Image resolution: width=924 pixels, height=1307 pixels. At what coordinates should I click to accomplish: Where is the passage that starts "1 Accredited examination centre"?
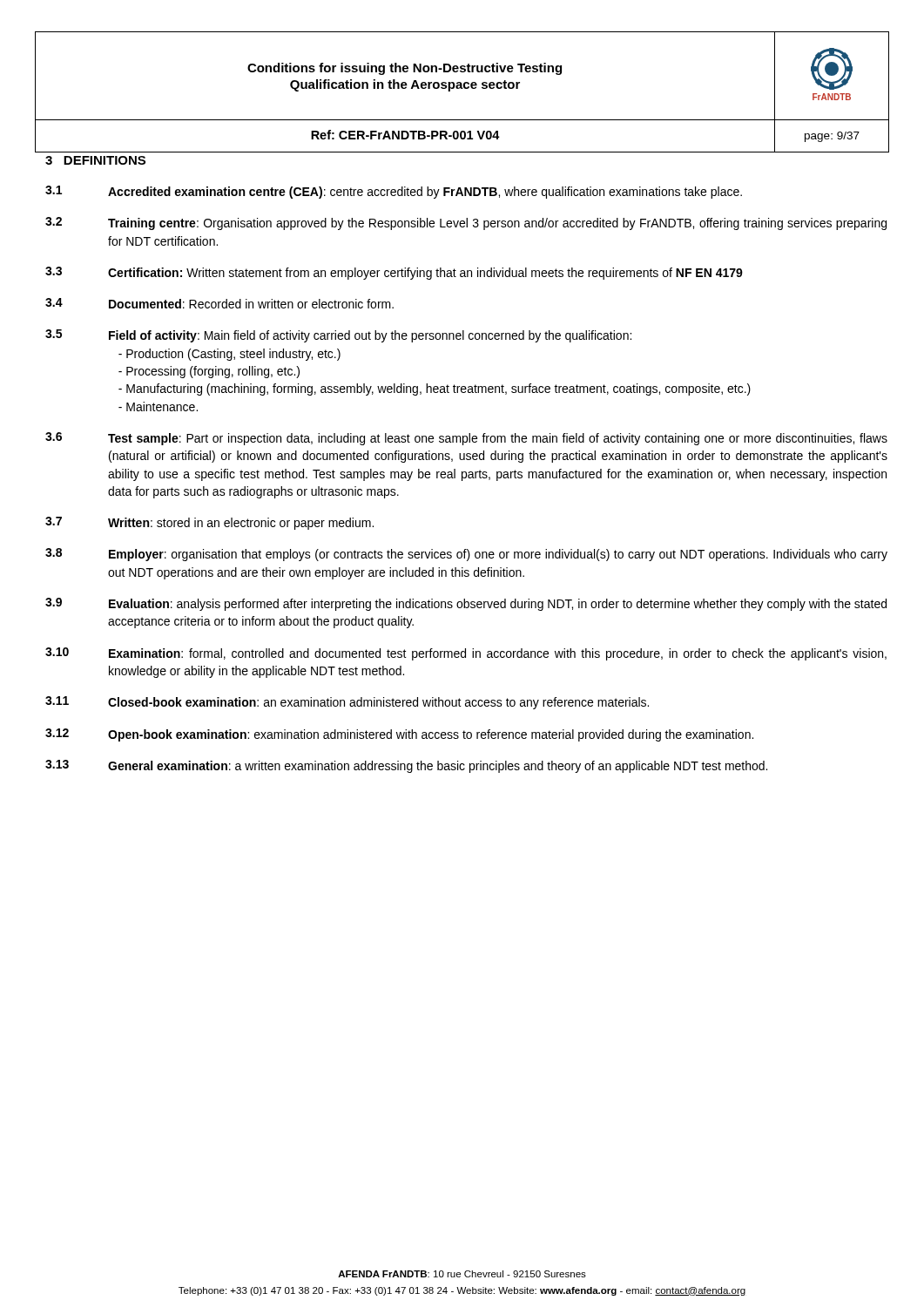[x=466, y=192]
